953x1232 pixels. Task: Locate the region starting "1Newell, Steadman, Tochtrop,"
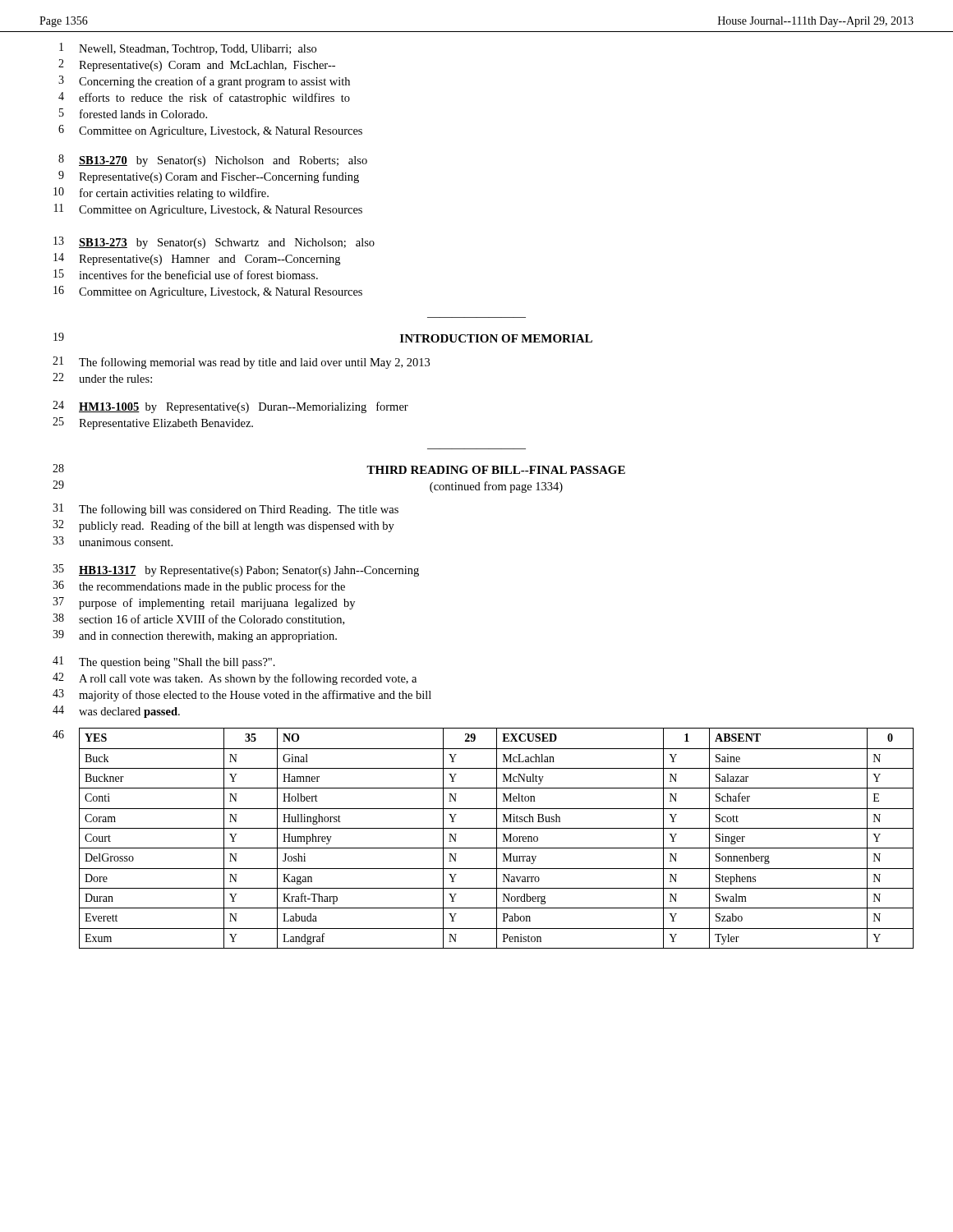tap(188, 49)
